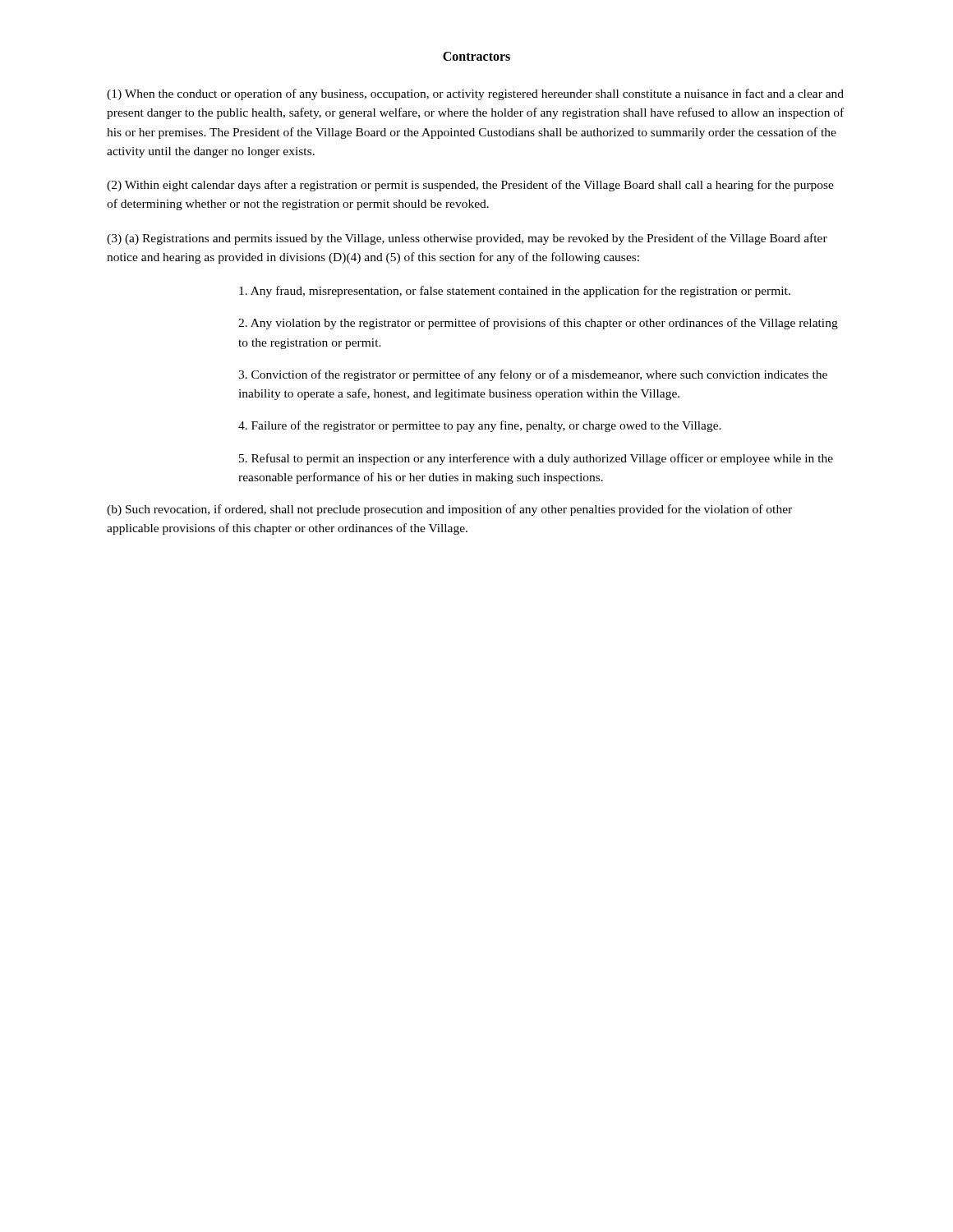953x1232 pixels.
Task: Click on the block starting "5. Refusal to permit an inspection"
Action: (536, 467)
